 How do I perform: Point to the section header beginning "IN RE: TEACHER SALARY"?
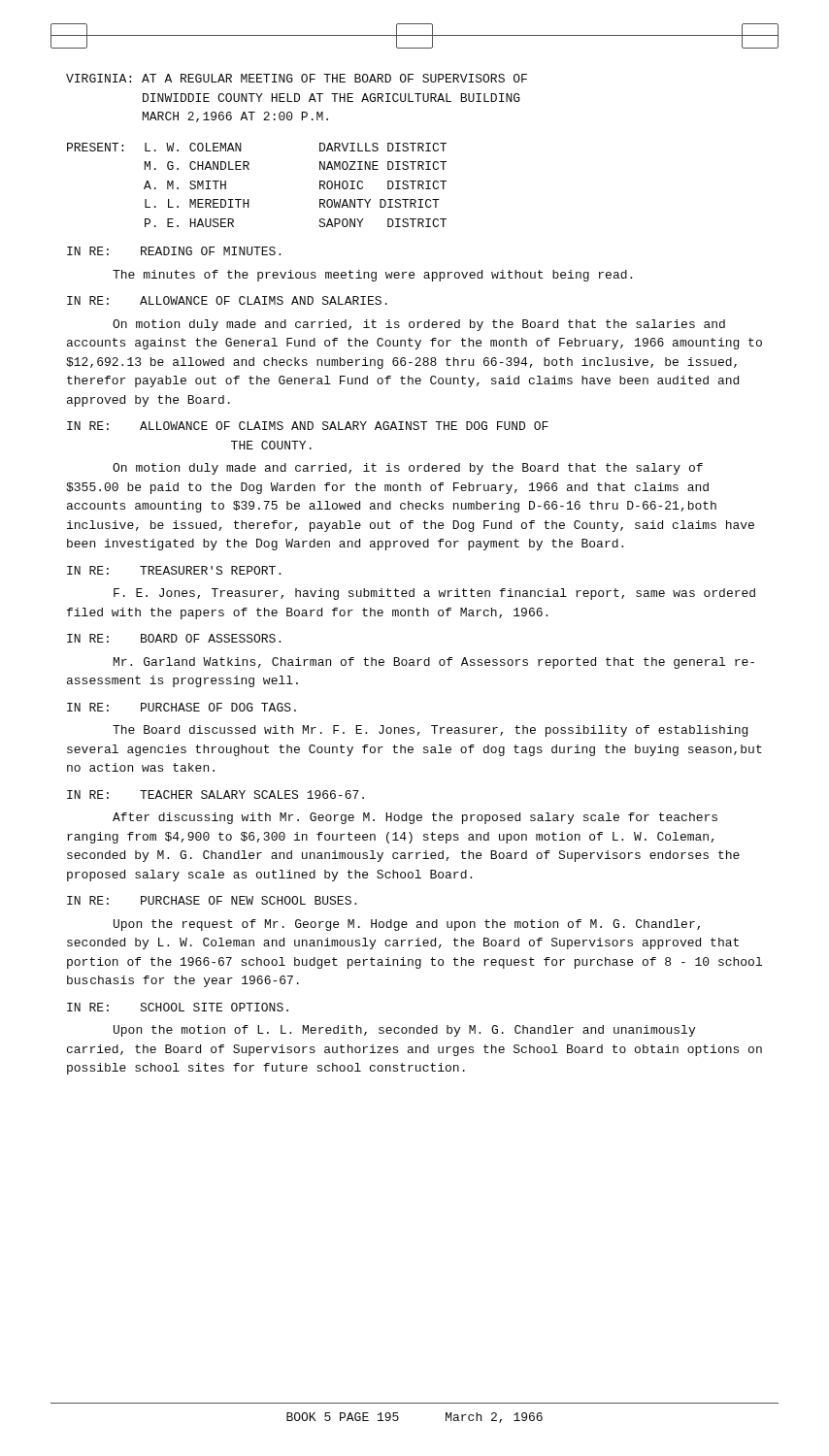point(216,794)
